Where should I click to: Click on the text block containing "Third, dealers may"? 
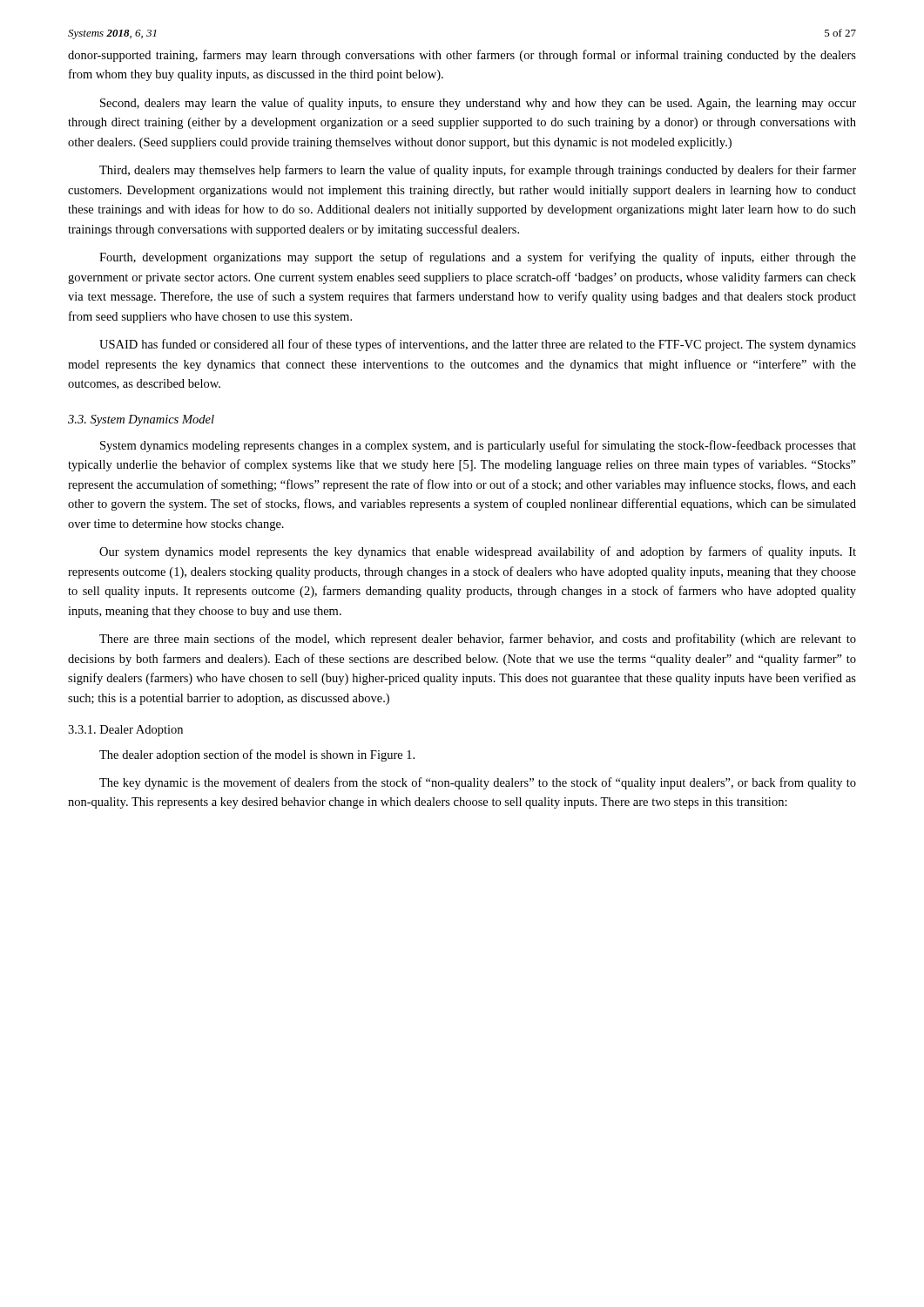click(462, 200)
